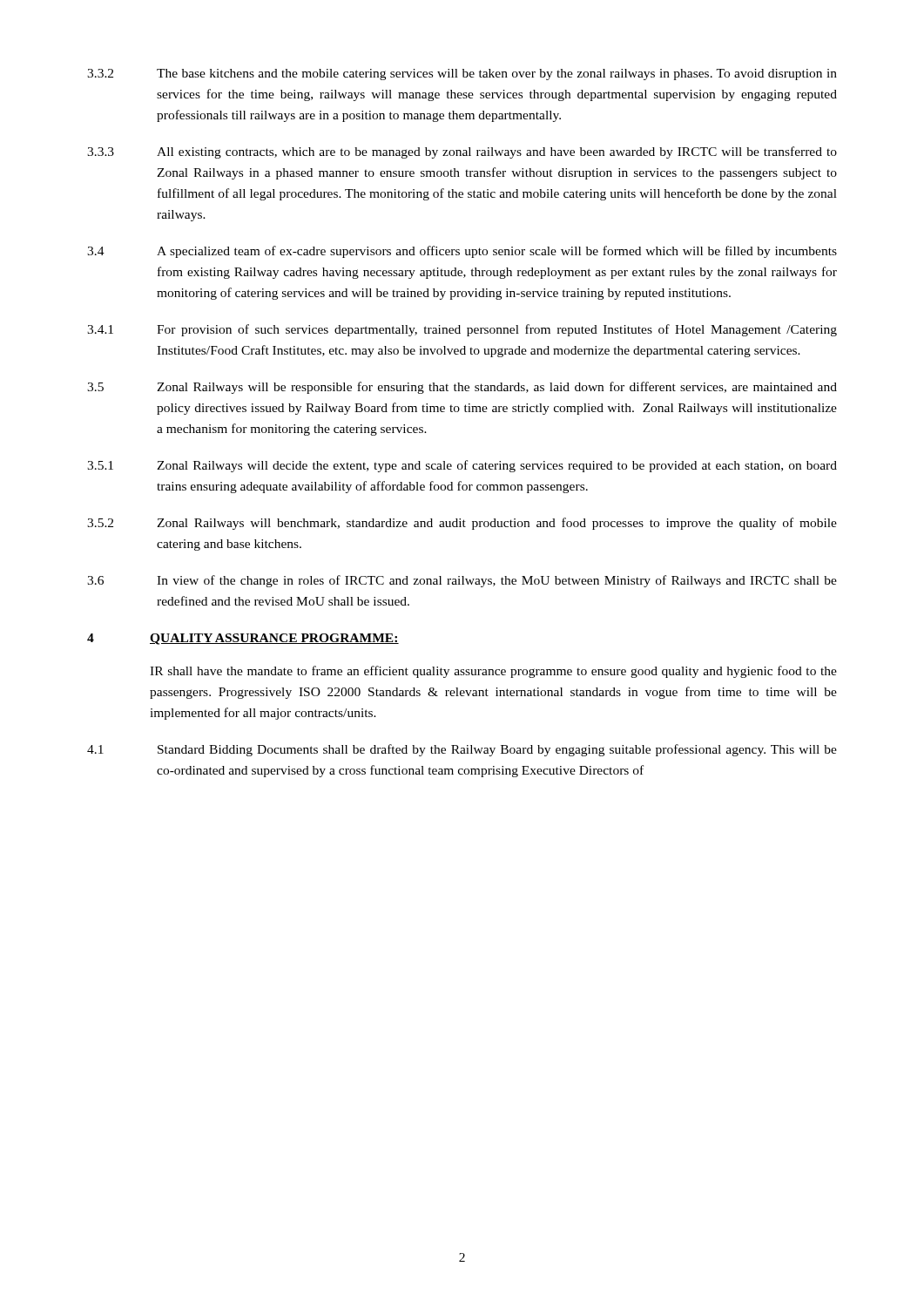Find "4 QUALITY ASSURANCE PROGRAMME:" on this page
Image resolution: width=924 pixels, height=1307 pixels.
243,639
